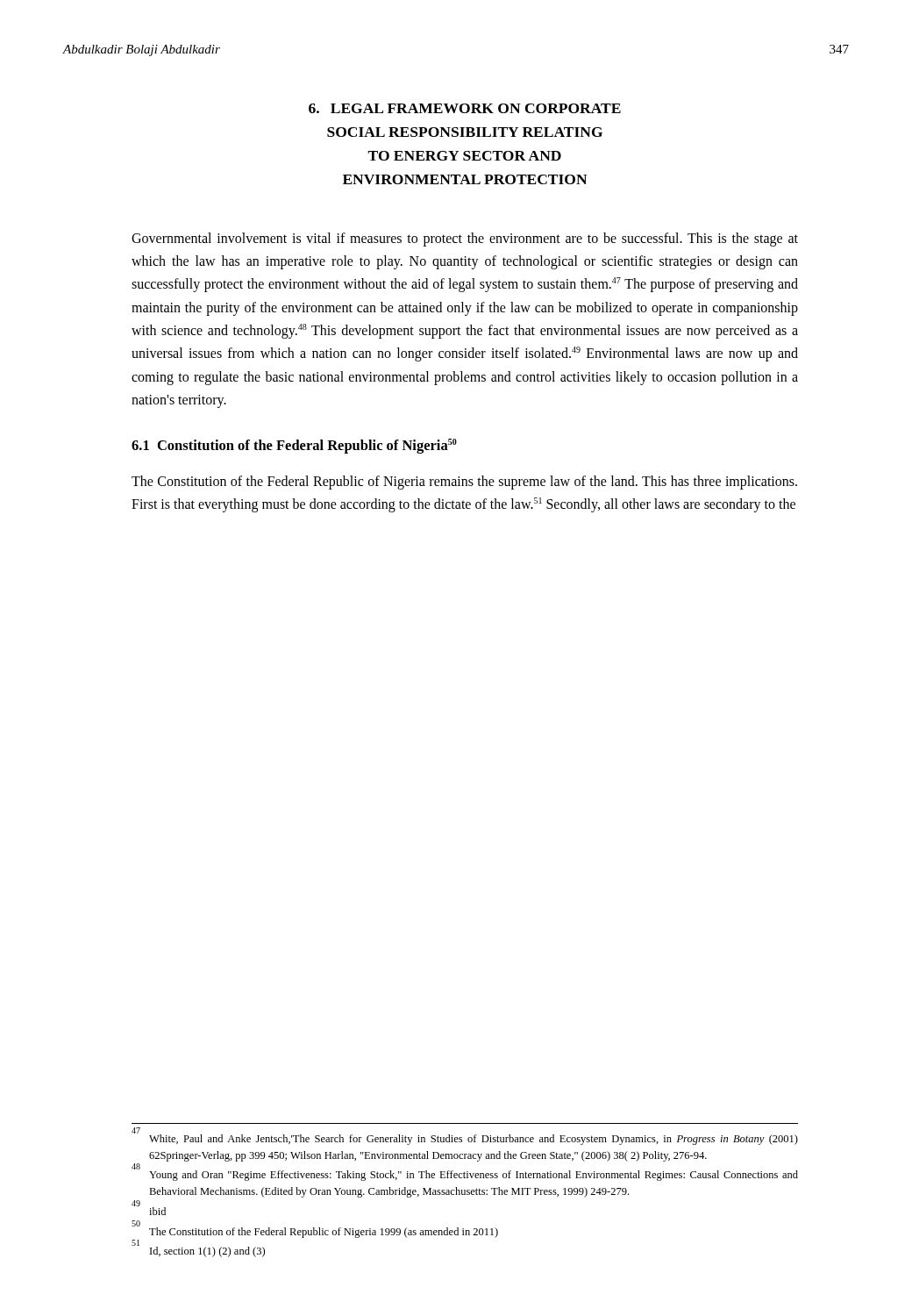Select the passage starting "51 Id, section 1(1) (2) and (3)"
The image size is (912, 1316).
pos(198,1250)
